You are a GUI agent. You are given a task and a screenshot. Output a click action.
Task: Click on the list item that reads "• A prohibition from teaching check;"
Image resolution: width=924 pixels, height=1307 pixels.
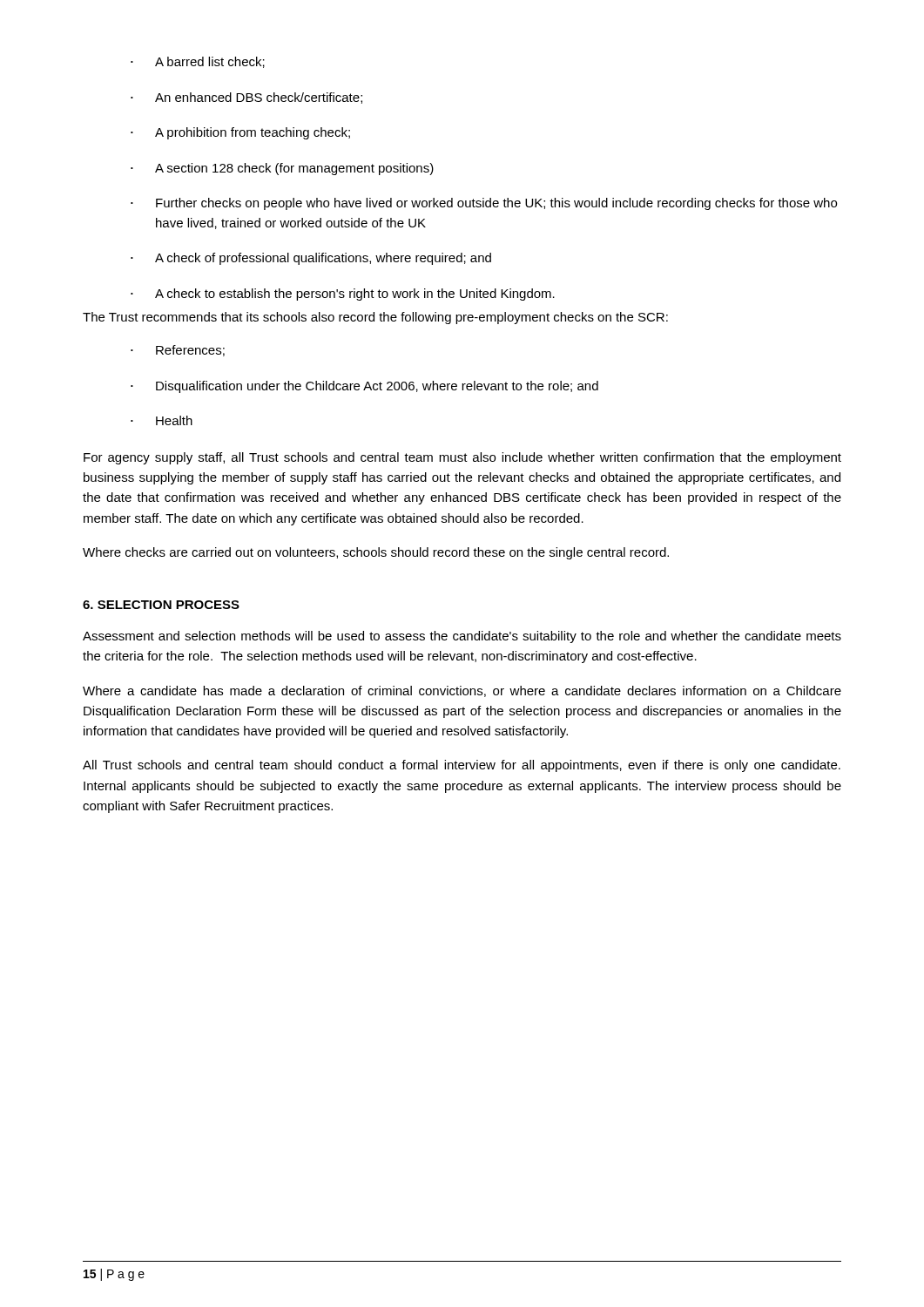coord(240,133)
